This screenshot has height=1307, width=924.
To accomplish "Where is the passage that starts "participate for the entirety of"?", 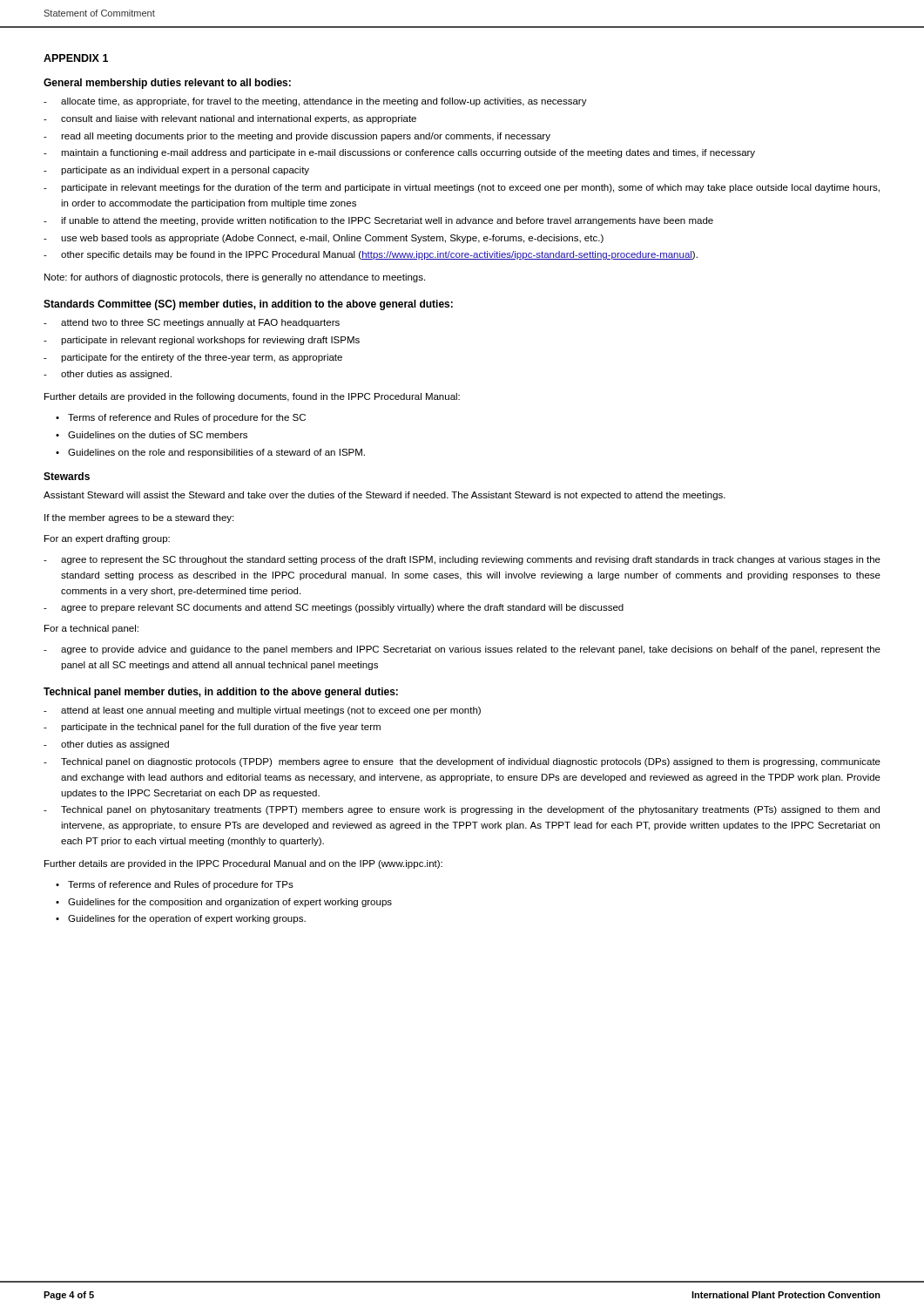I will click(x=202, y=357).
